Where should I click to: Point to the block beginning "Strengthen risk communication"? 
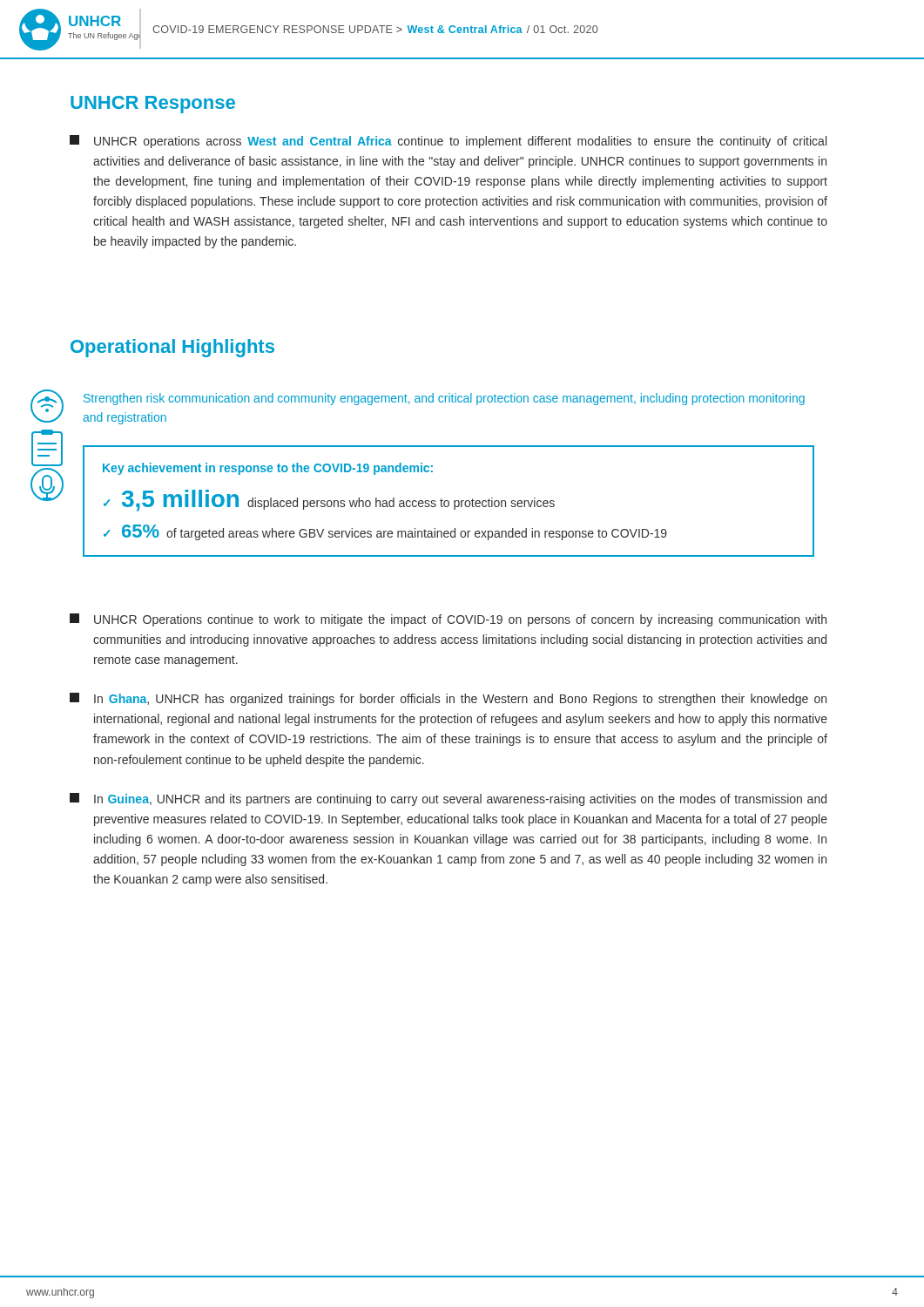tap(444, 408)
